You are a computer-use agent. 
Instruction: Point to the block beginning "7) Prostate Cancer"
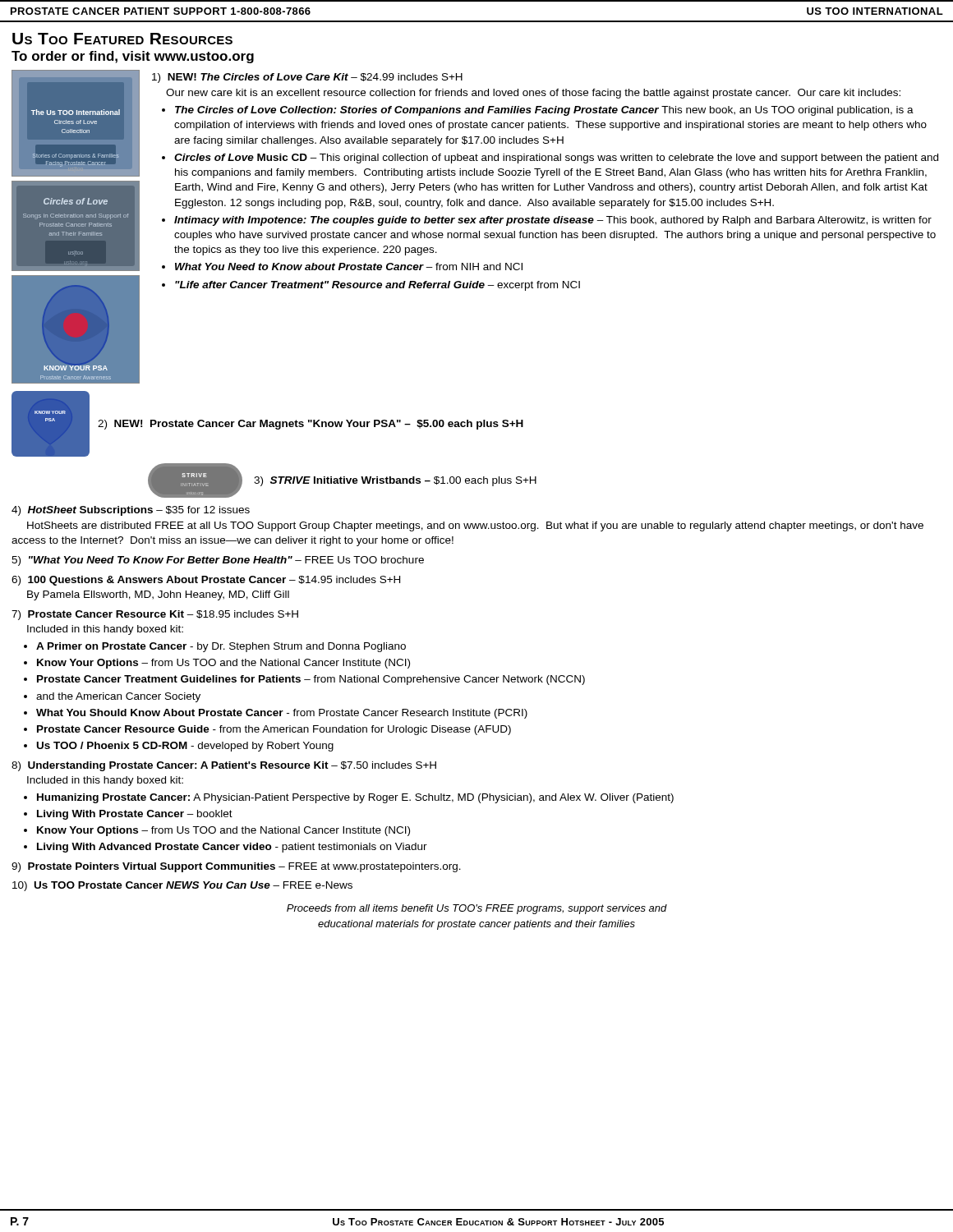click(x=476, y=681)
